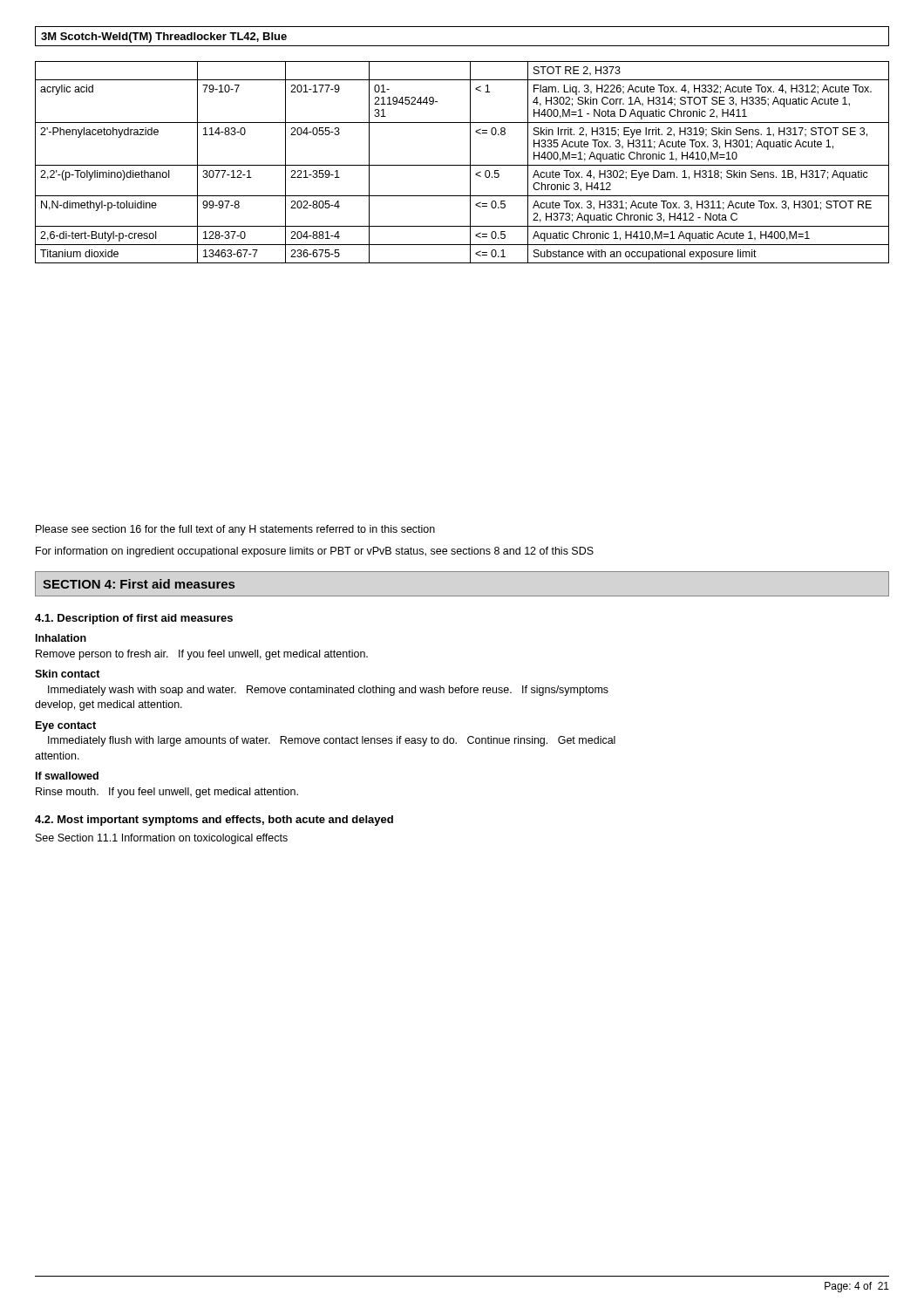Find the element starting "Skin contact Immediately wash with soap"
The width and height of the screenshot is (924, 1308).
pos(322,690)
